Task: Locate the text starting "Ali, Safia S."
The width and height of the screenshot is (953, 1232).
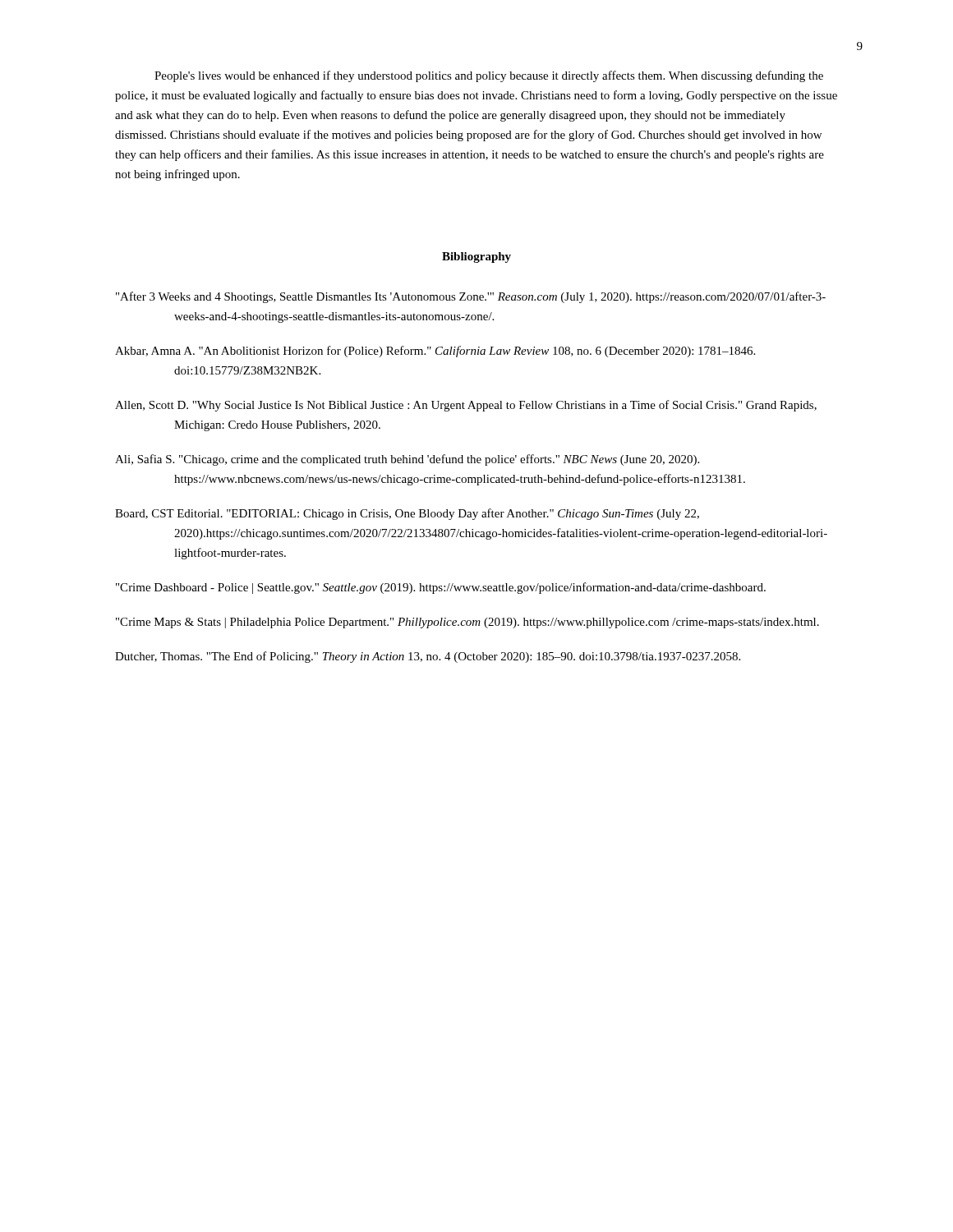Action: pyautogui.click(x=430, y=469)
